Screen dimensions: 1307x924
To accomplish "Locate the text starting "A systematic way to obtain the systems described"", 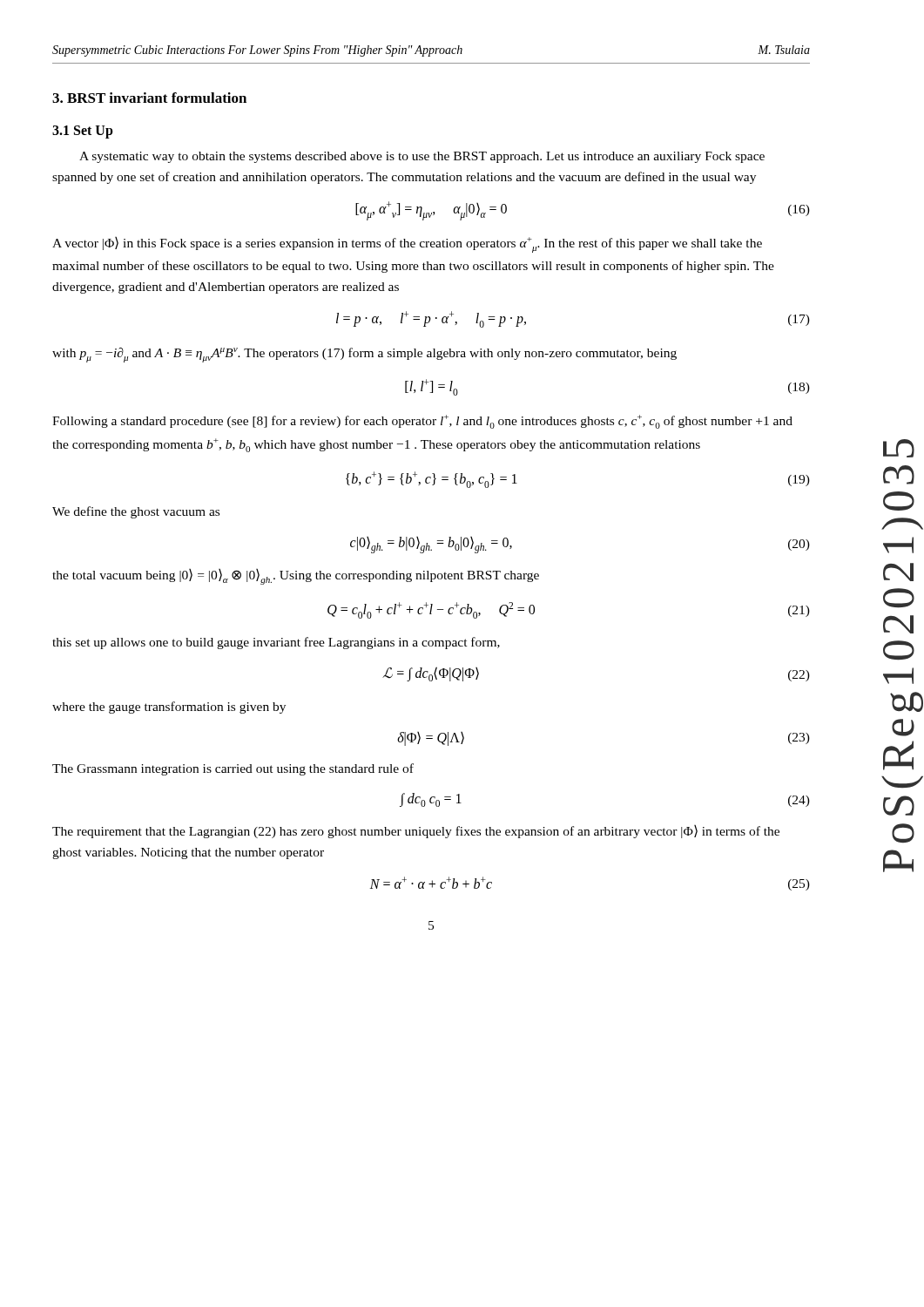I will 409,166.
